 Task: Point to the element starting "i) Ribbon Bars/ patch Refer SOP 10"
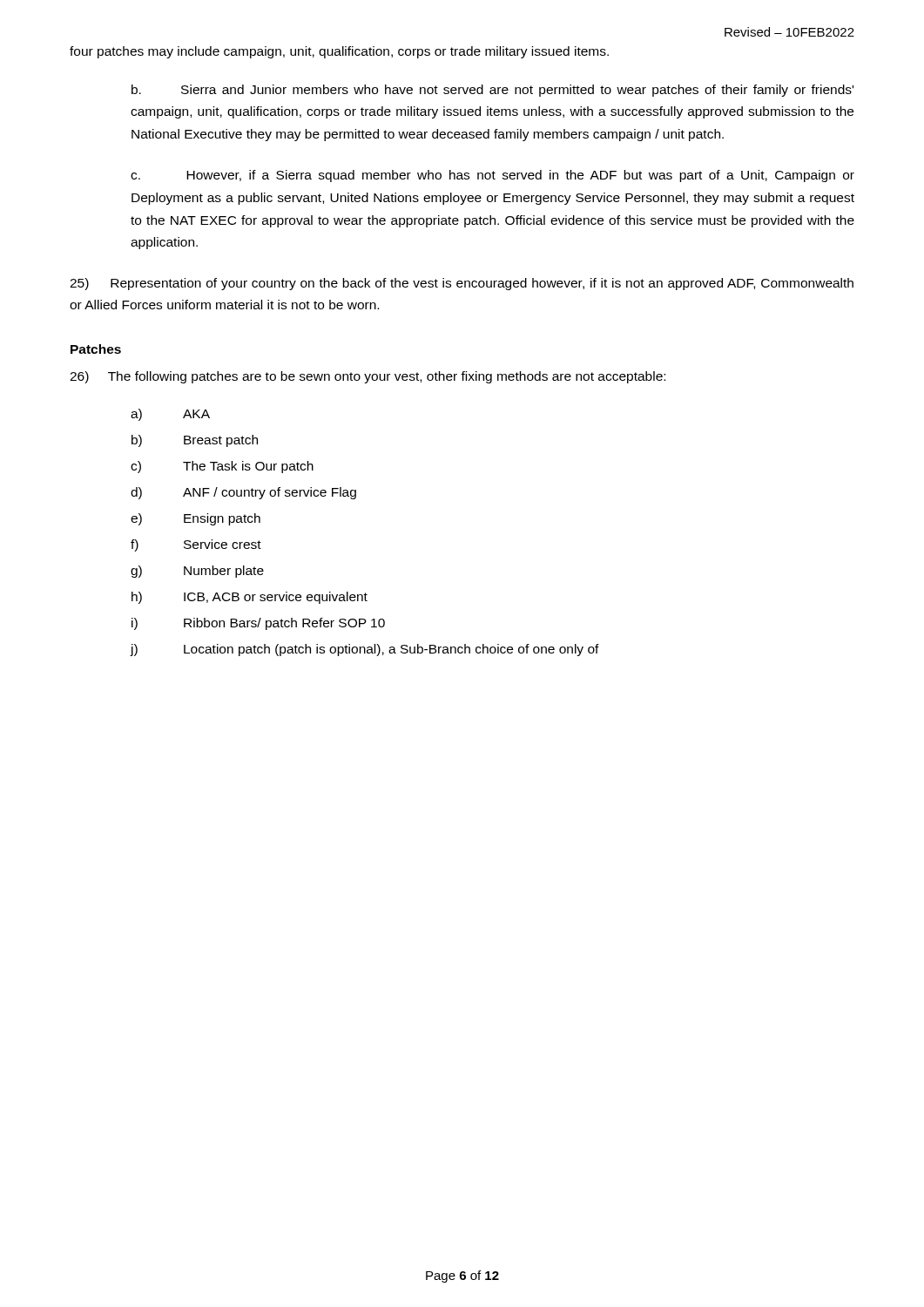[258, 624]
